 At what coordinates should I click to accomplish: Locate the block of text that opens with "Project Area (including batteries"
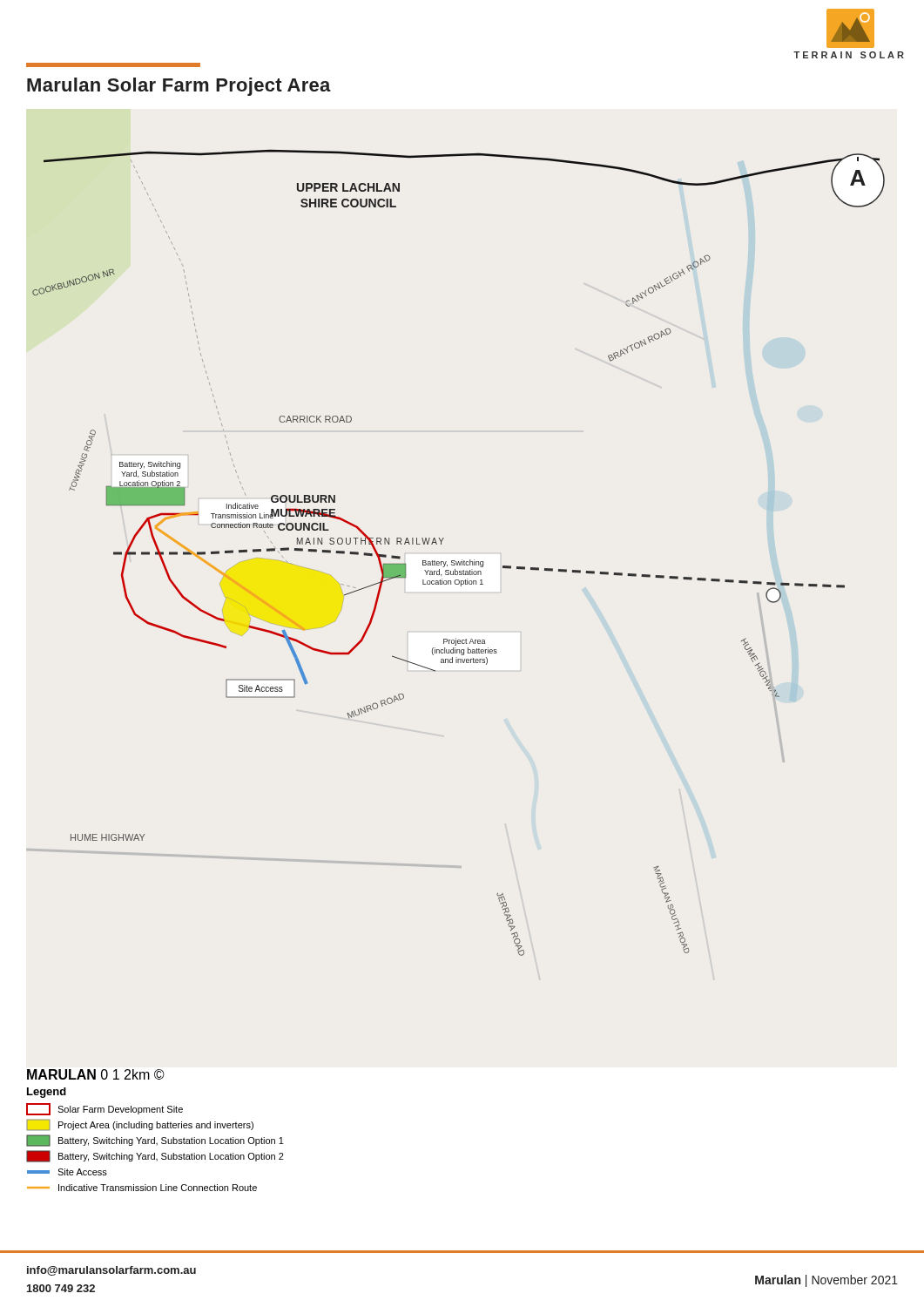tap(140, 1125)
